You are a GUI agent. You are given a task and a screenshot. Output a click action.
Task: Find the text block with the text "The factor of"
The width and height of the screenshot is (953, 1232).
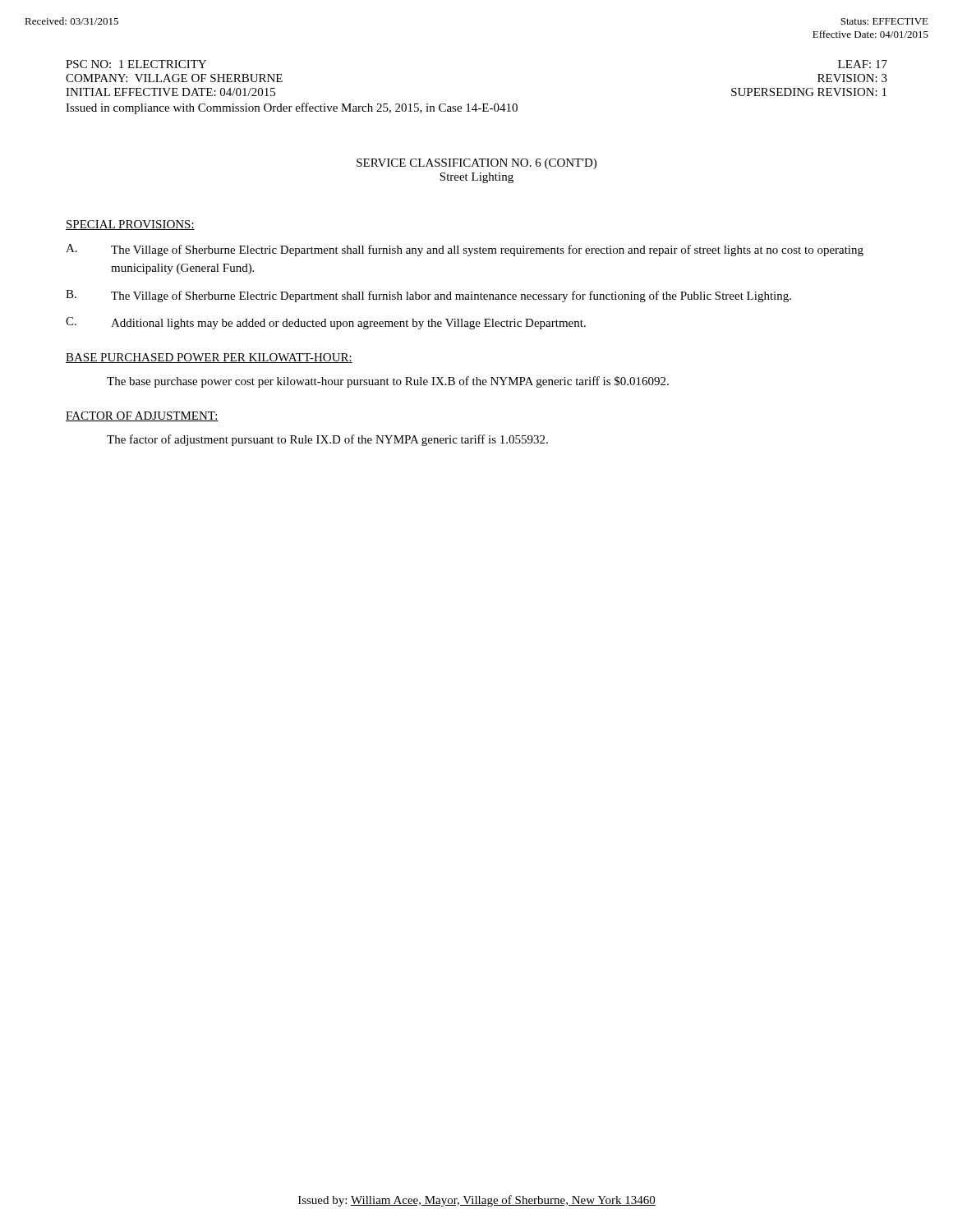pos(328,439)
